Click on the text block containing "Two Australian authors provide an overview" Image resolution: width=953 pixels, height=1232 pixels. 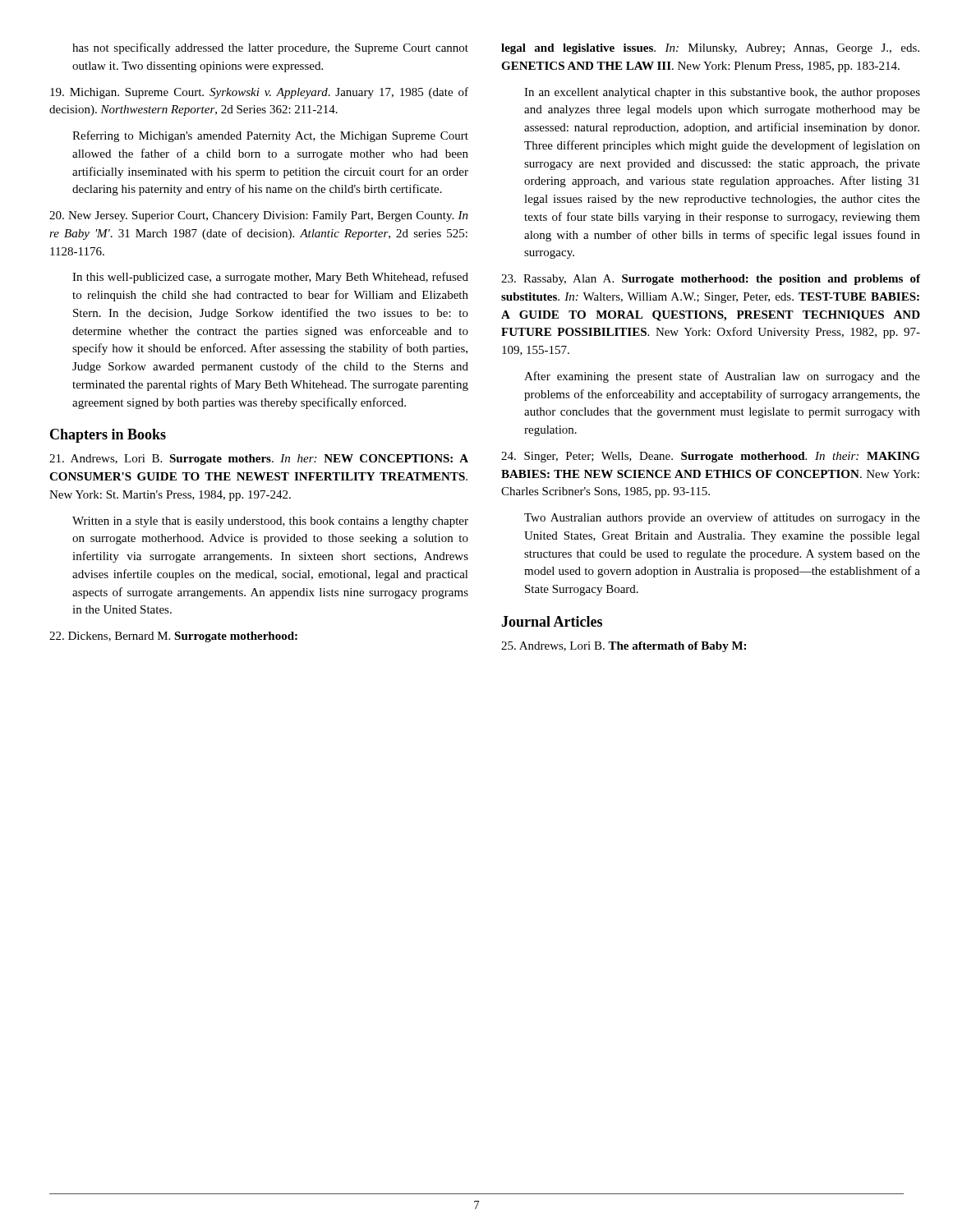click(722, 554)
